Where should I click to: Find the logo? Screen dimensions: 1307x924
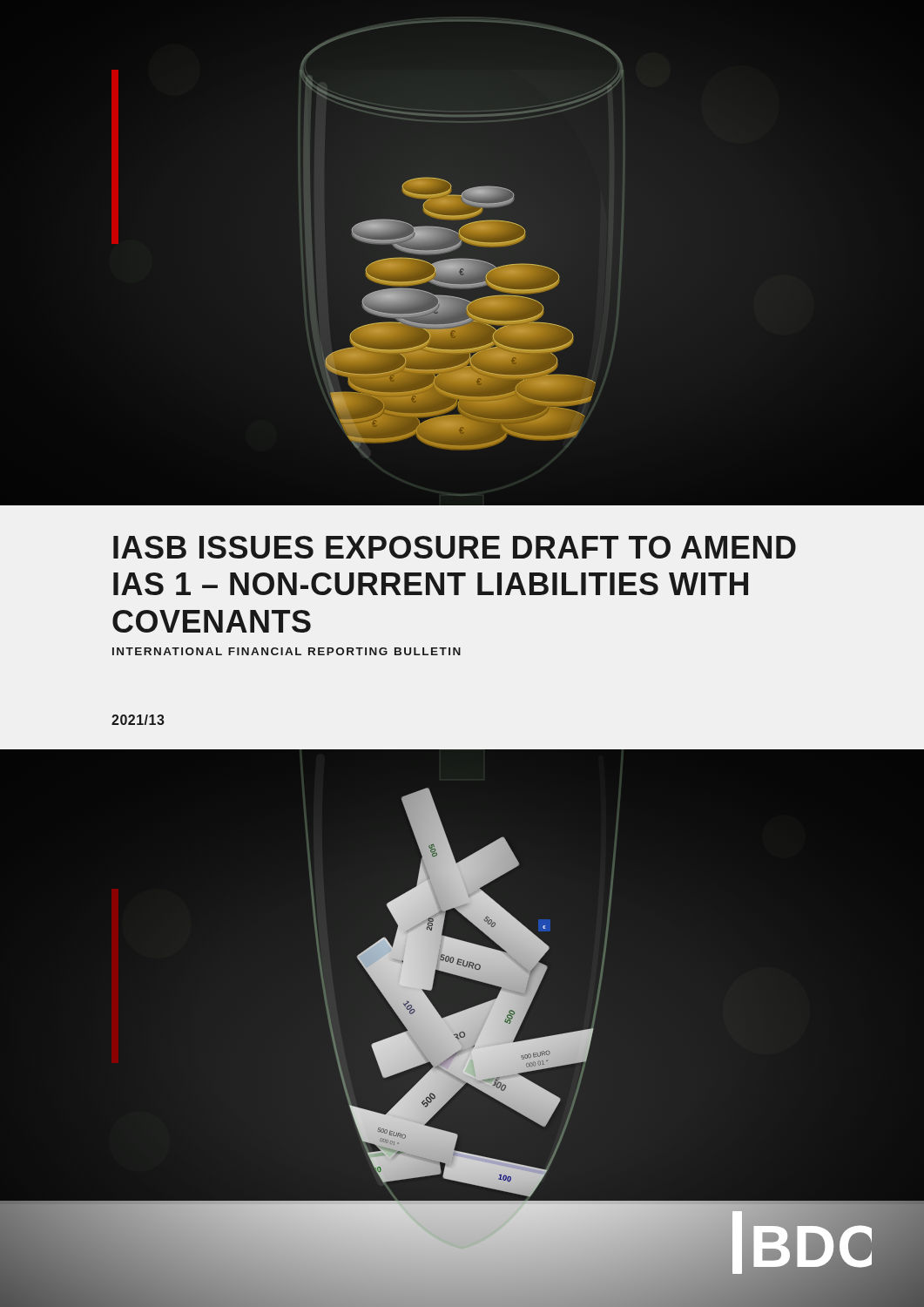pyautogui.click(x=802, y=1244)
